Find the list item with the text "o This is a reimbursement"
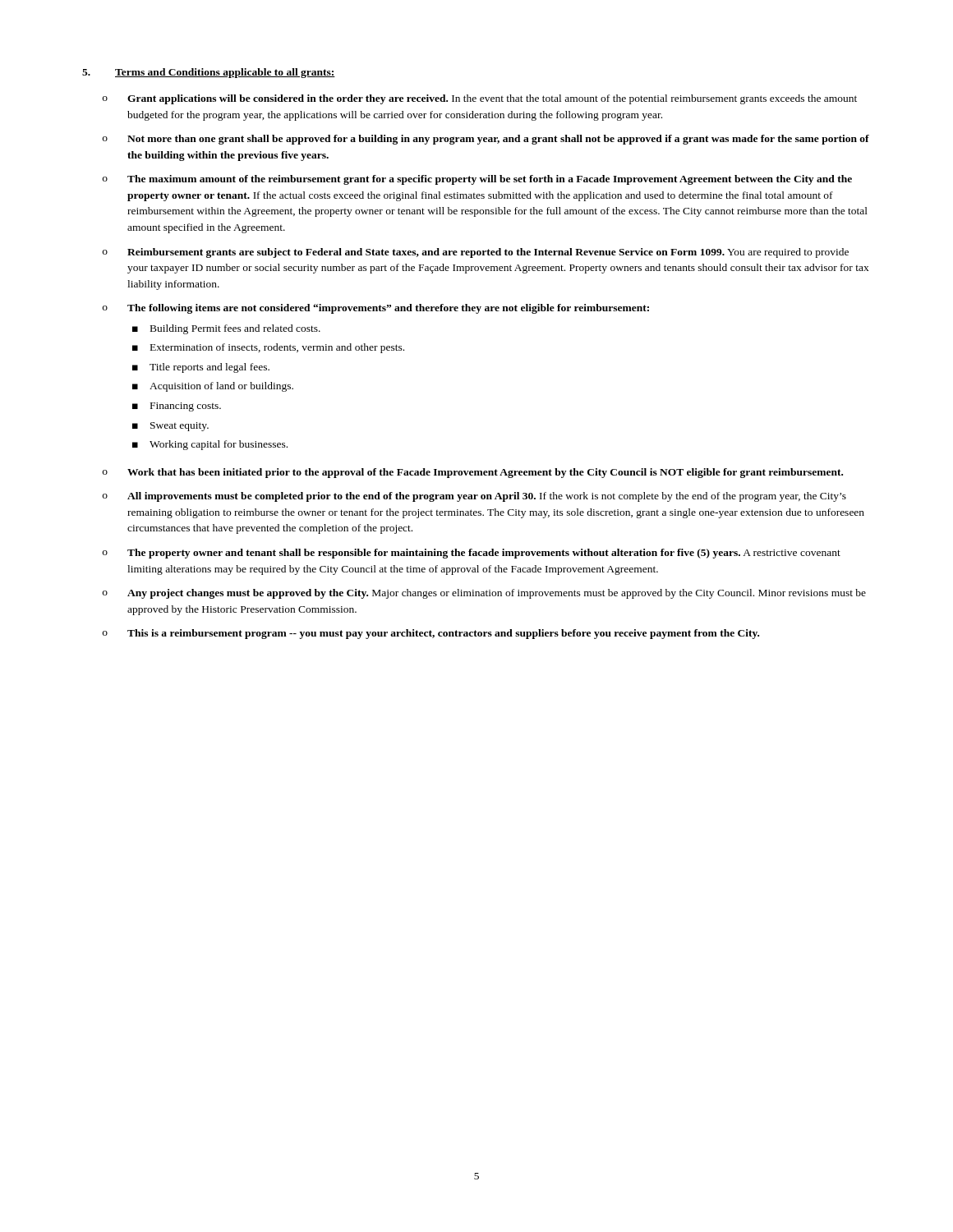953x1232 pixels. click(476, 633)
